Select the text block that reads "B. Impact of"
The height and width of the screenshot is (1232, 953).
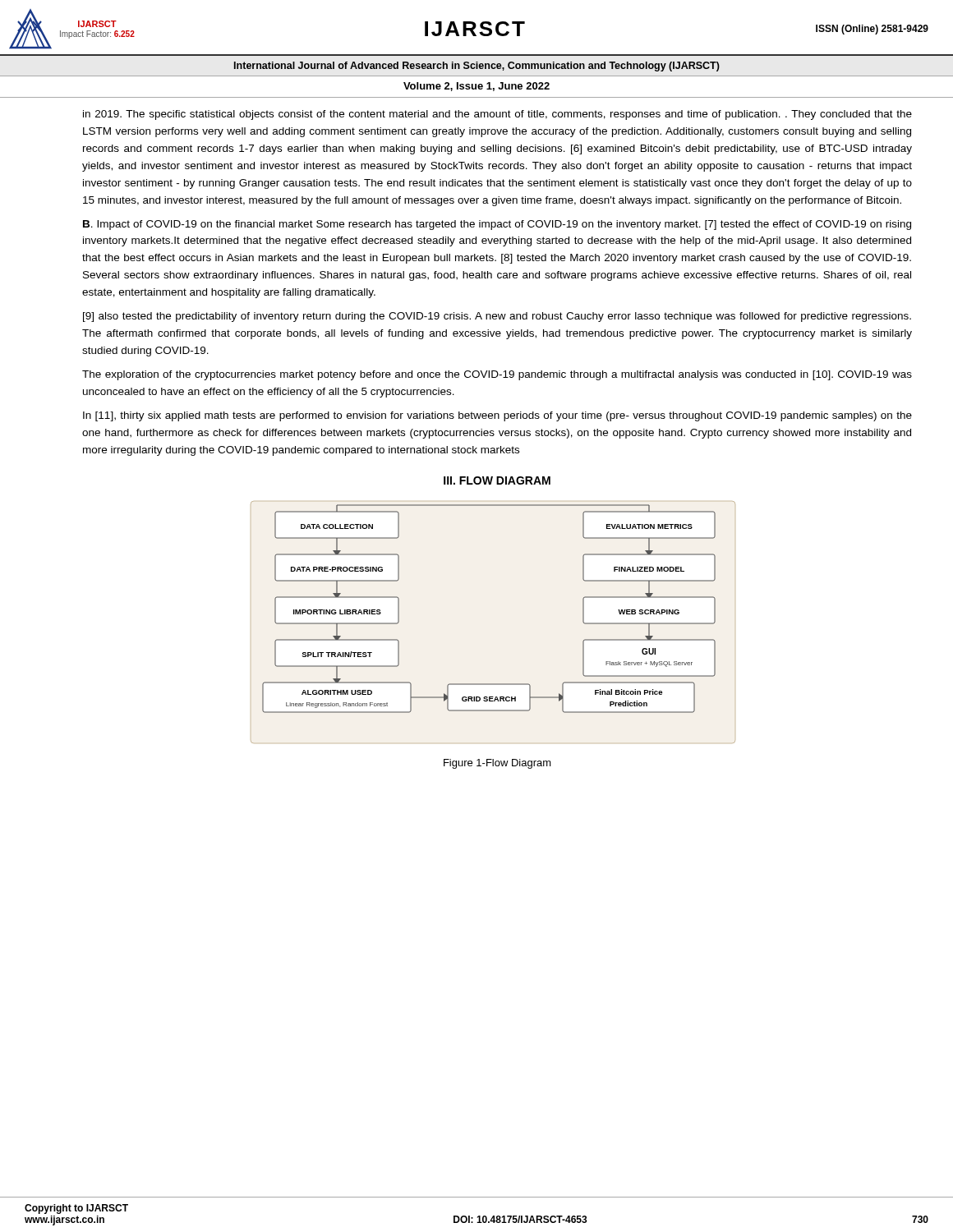coord(497,258)
